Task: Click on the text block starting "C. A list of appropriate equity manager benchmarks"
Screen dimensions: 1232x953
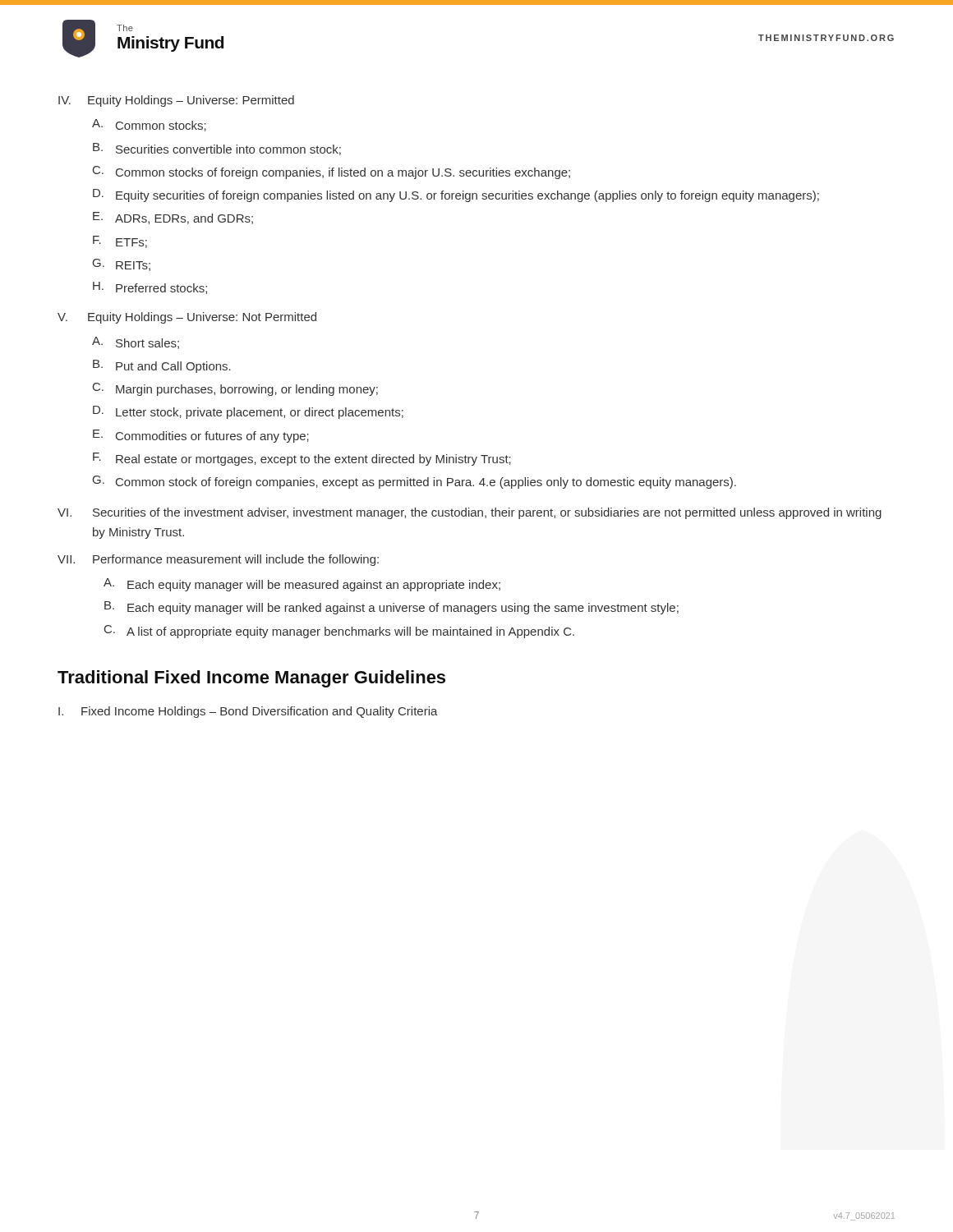Action: 500,631
